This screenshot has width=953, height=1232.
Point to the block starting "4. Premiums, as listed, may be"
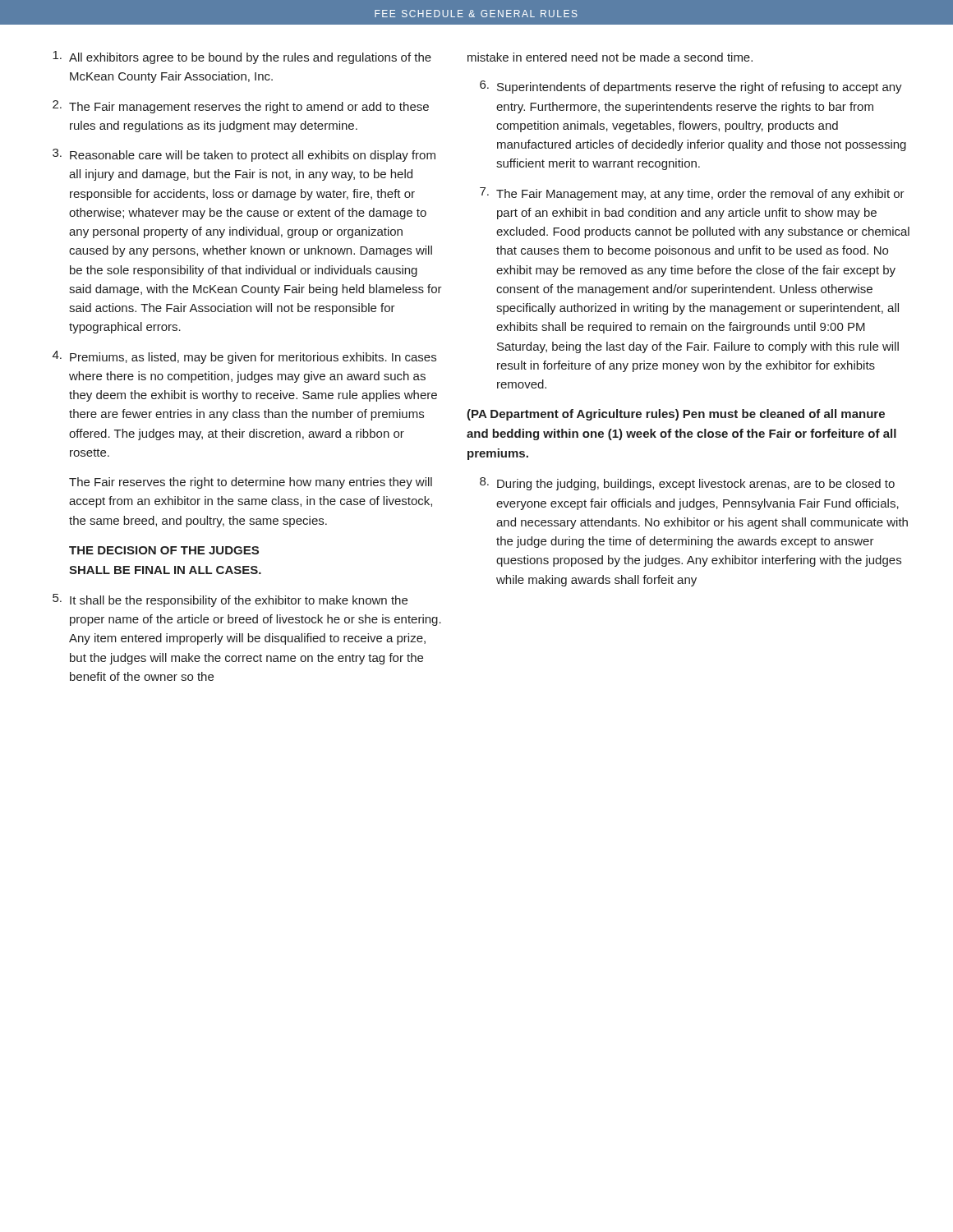point(241,404)
